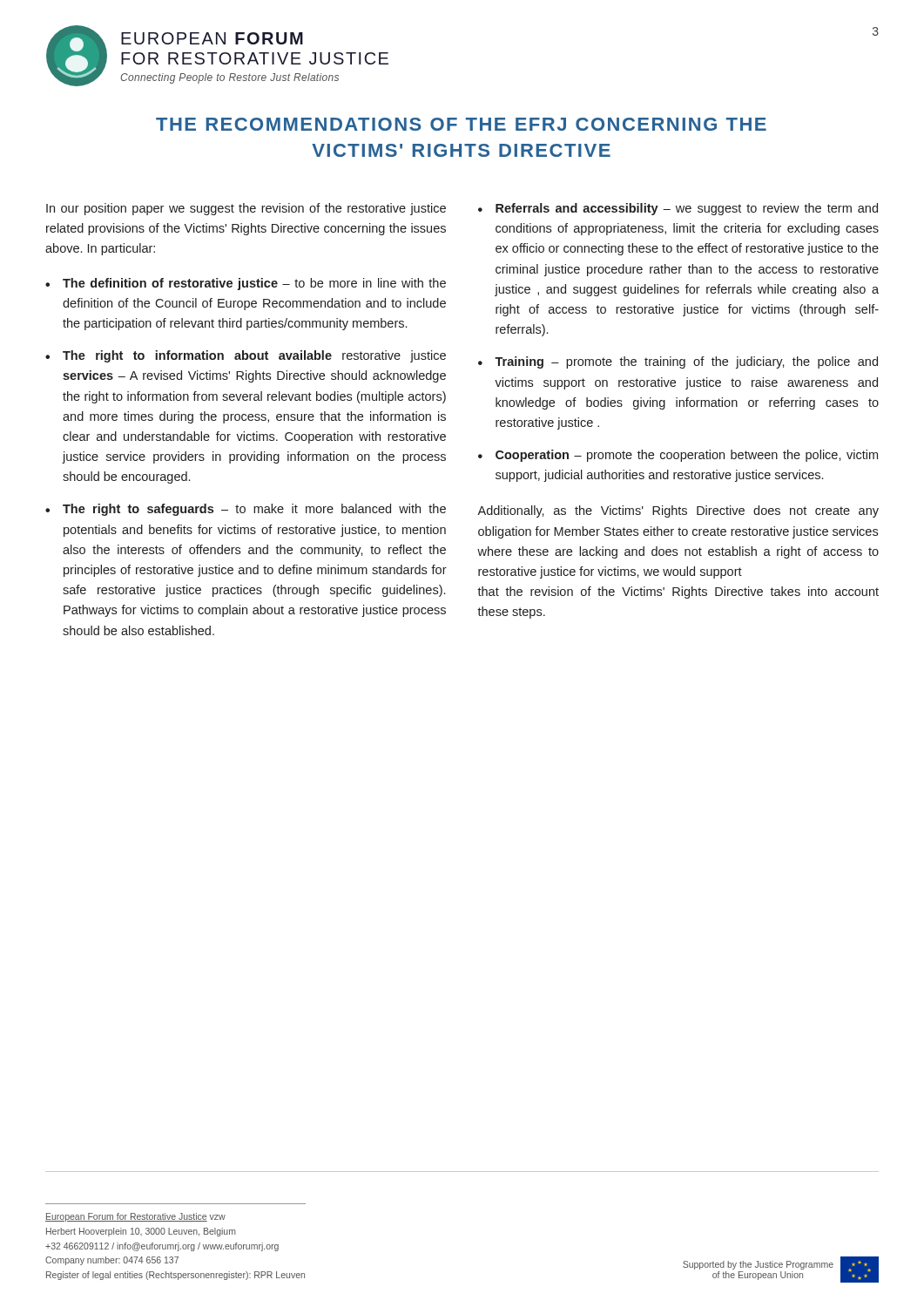Locate the block of text that opens with "In our position paper"
Viewport: 924px width, 1307px height.
(246, 228)
